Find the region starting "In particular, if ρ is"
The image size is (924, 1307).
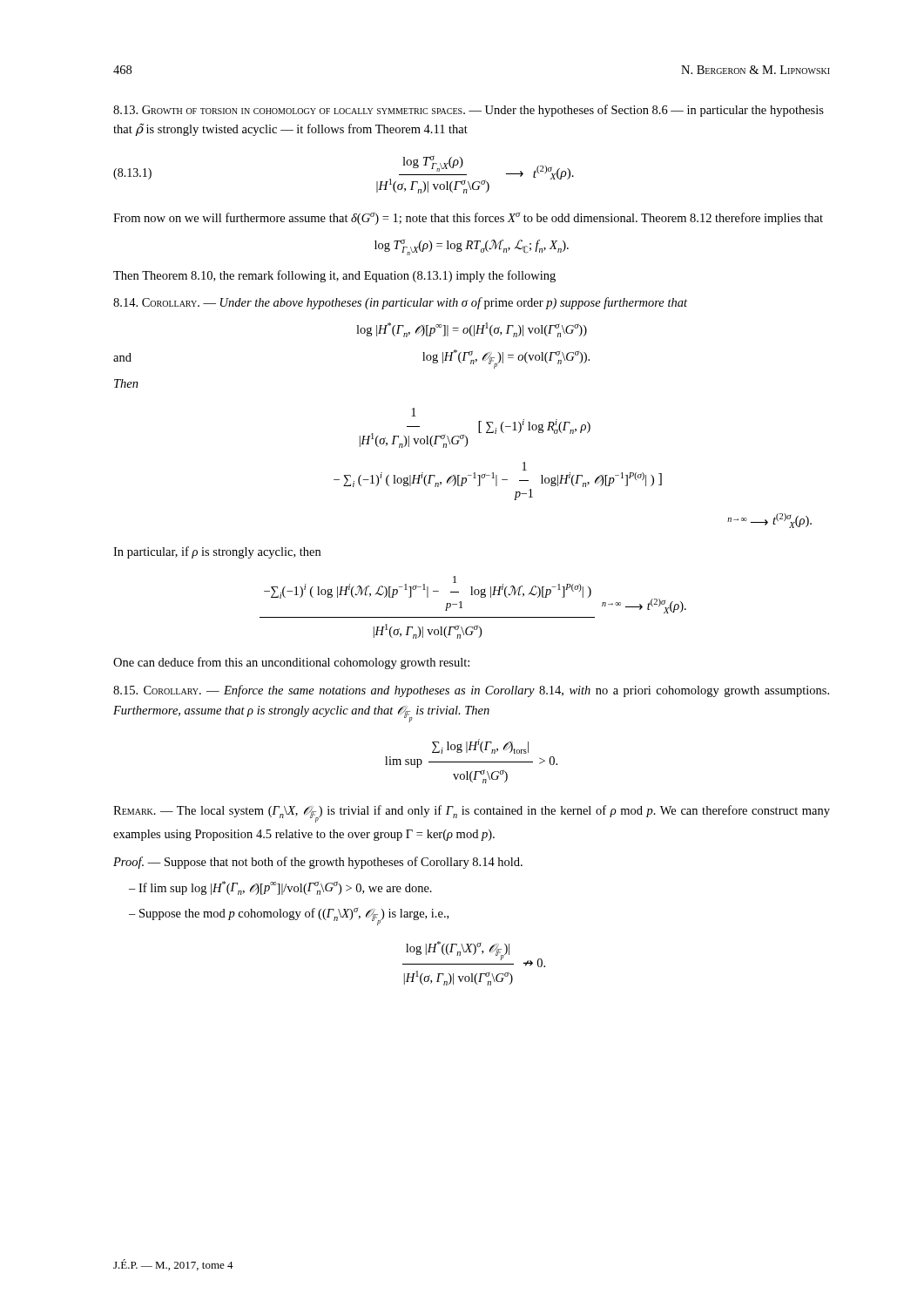217,551
